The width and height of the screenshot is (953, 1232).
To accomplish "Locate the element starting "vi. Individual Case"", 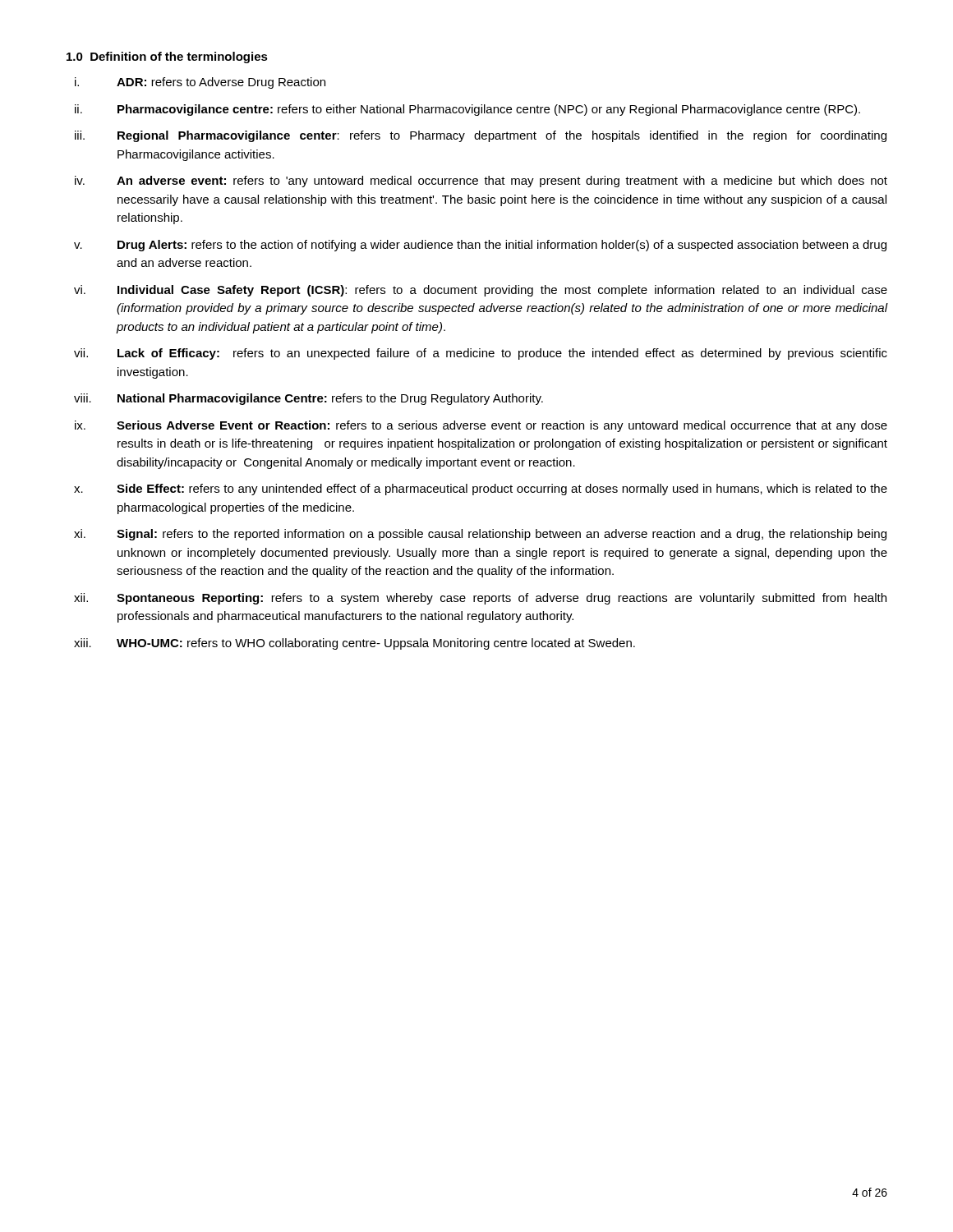I will point(481,308).
